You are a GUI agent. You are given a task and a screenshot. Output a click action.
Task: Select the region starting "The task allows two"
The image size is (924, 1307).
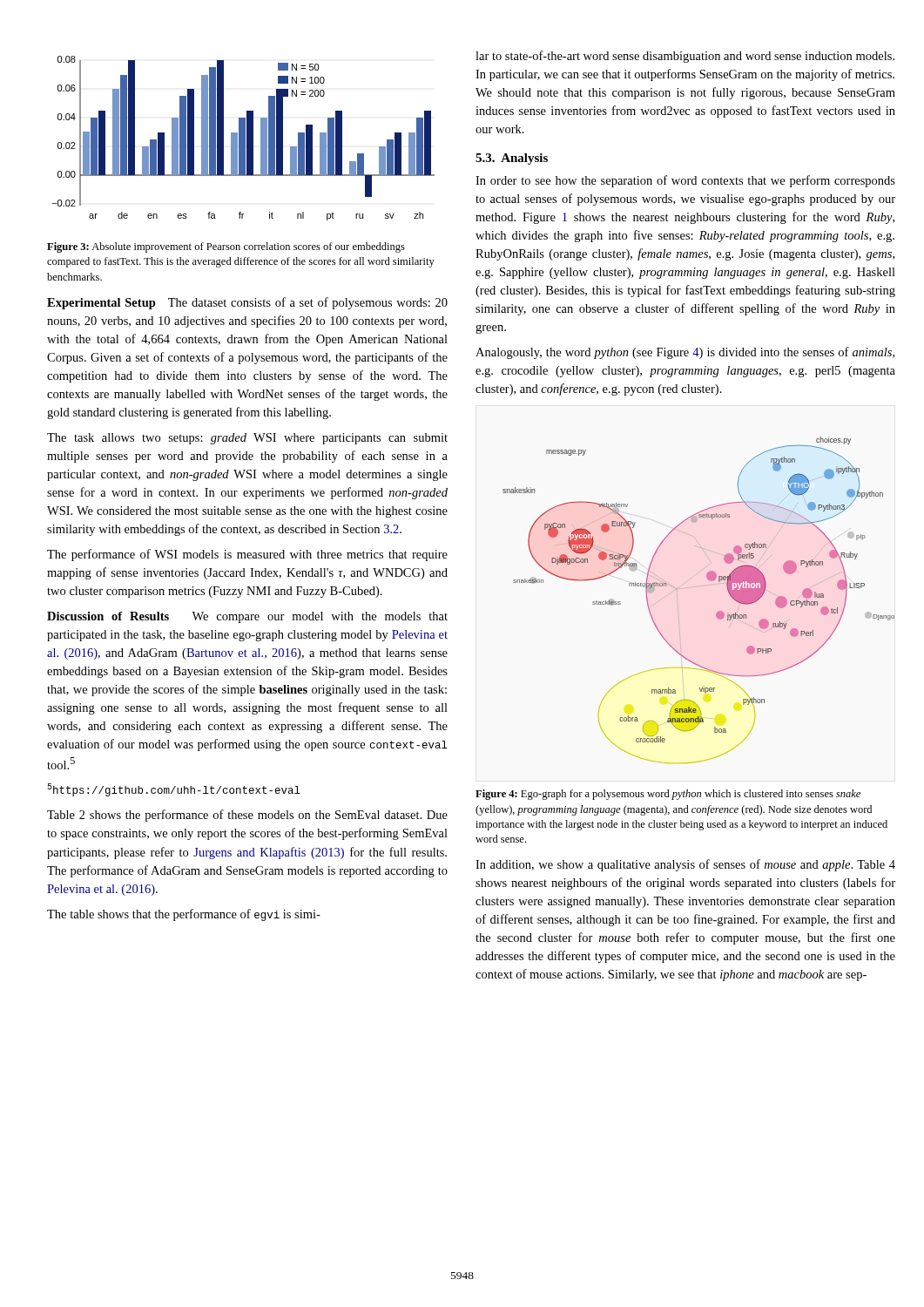pos(247,484)
